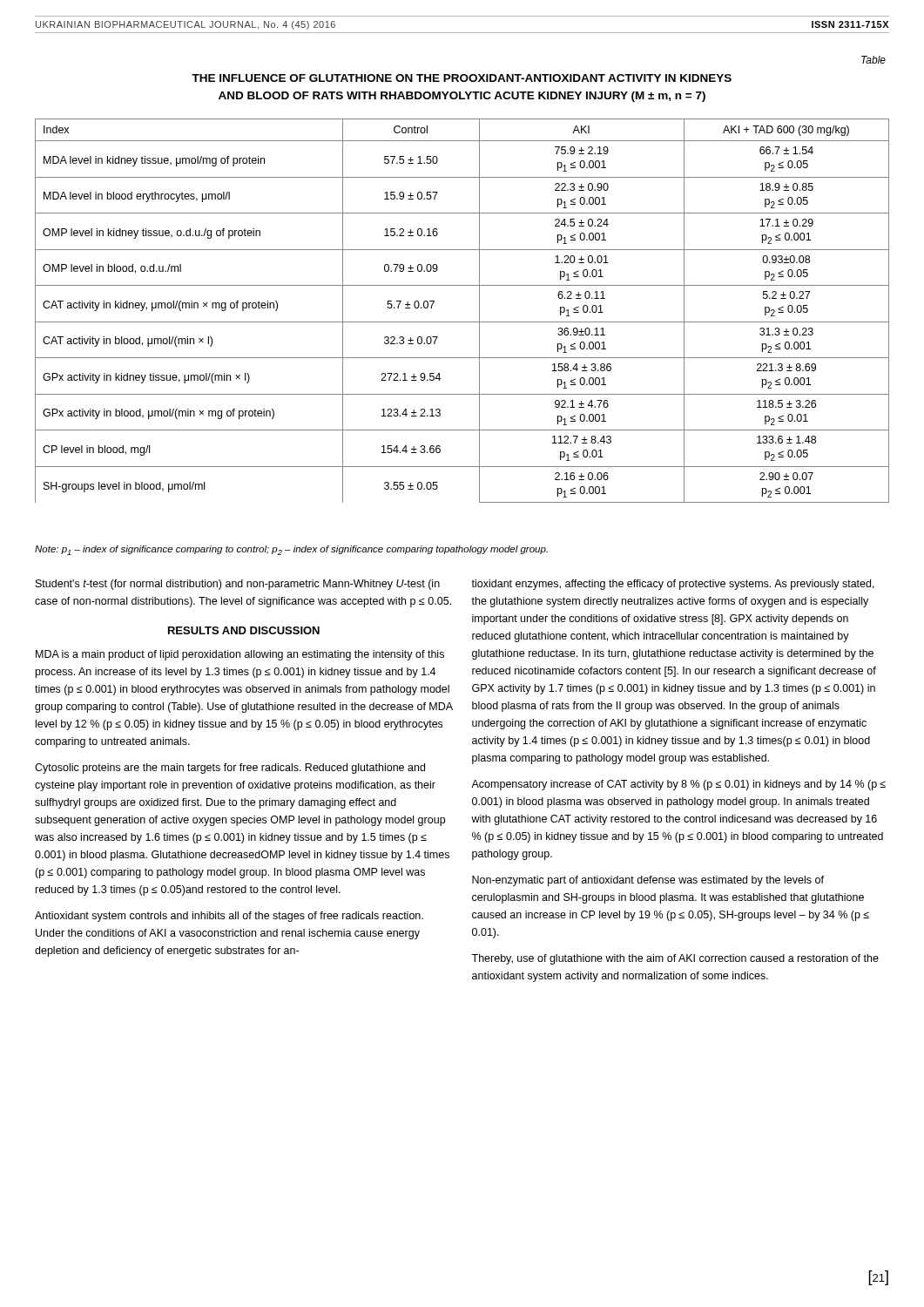924x1307 pixels.
Task: Locate the text starting "tioxidant enzymes, affecting the efficacy of protective"
Action: pos(674,671)
